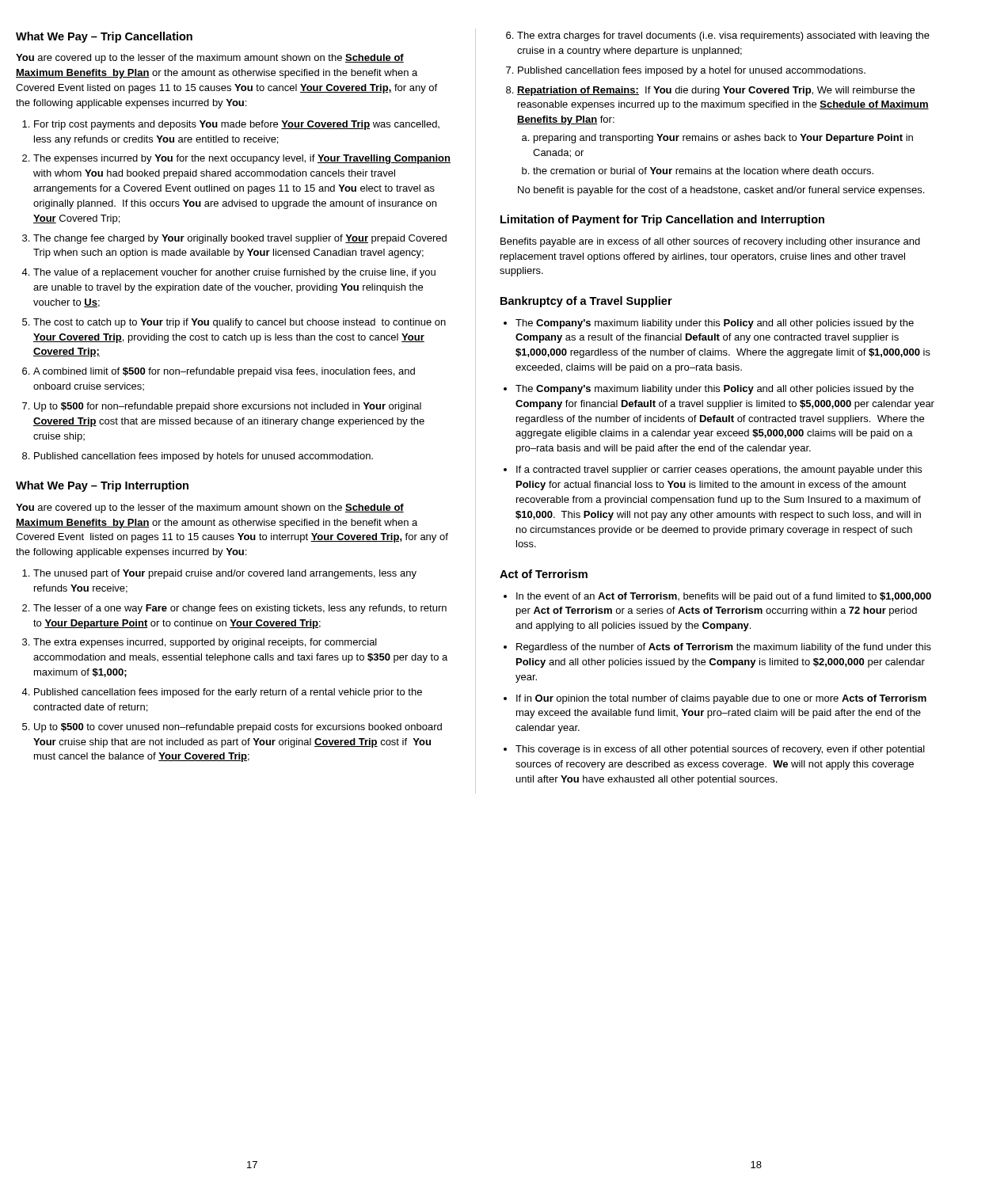Locate the element starting "The extra expenses incurred, supported"
This screenshot has height=1188, width=1008.
240,657
